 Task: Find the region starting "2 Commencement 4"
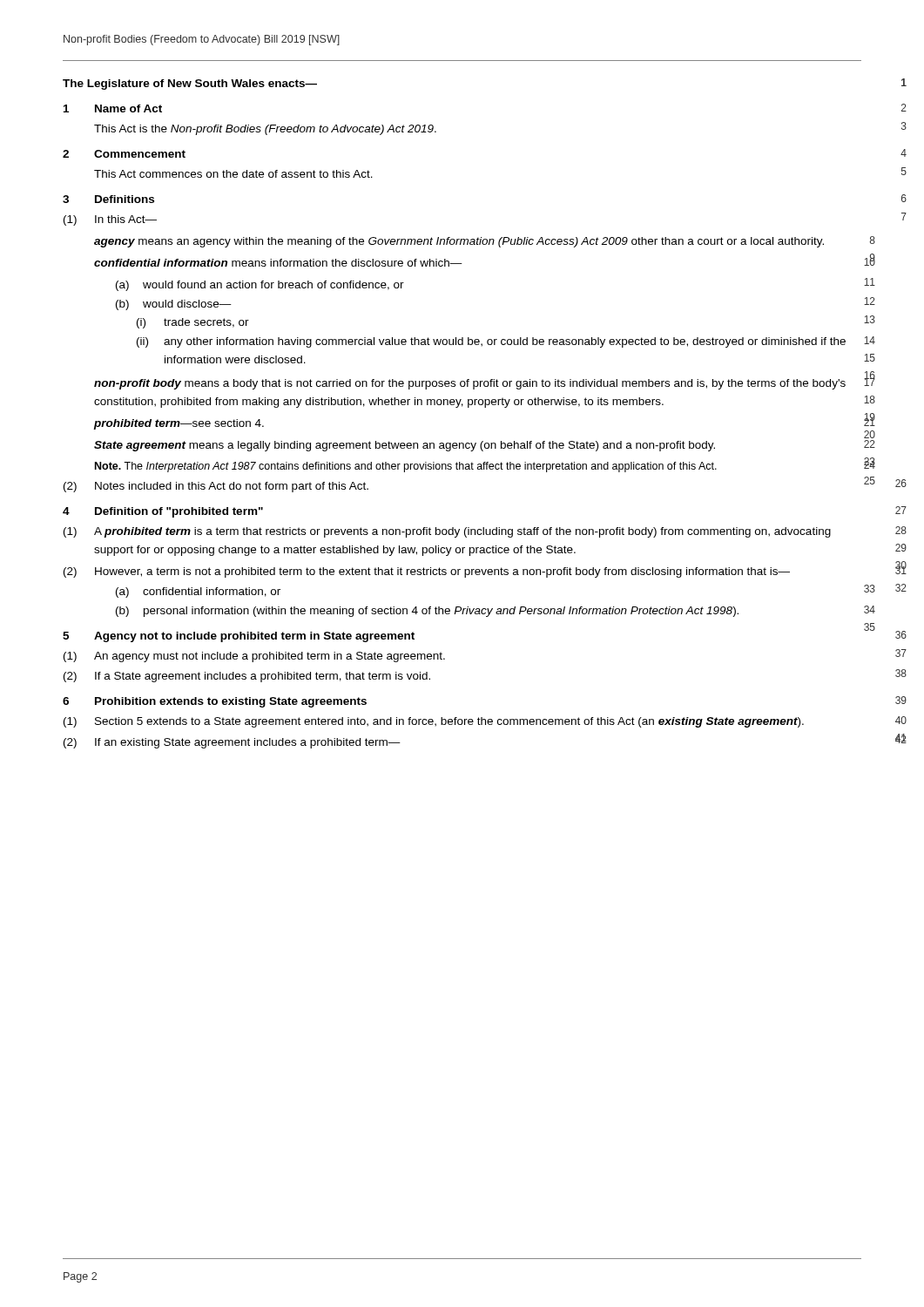(124, 154)
